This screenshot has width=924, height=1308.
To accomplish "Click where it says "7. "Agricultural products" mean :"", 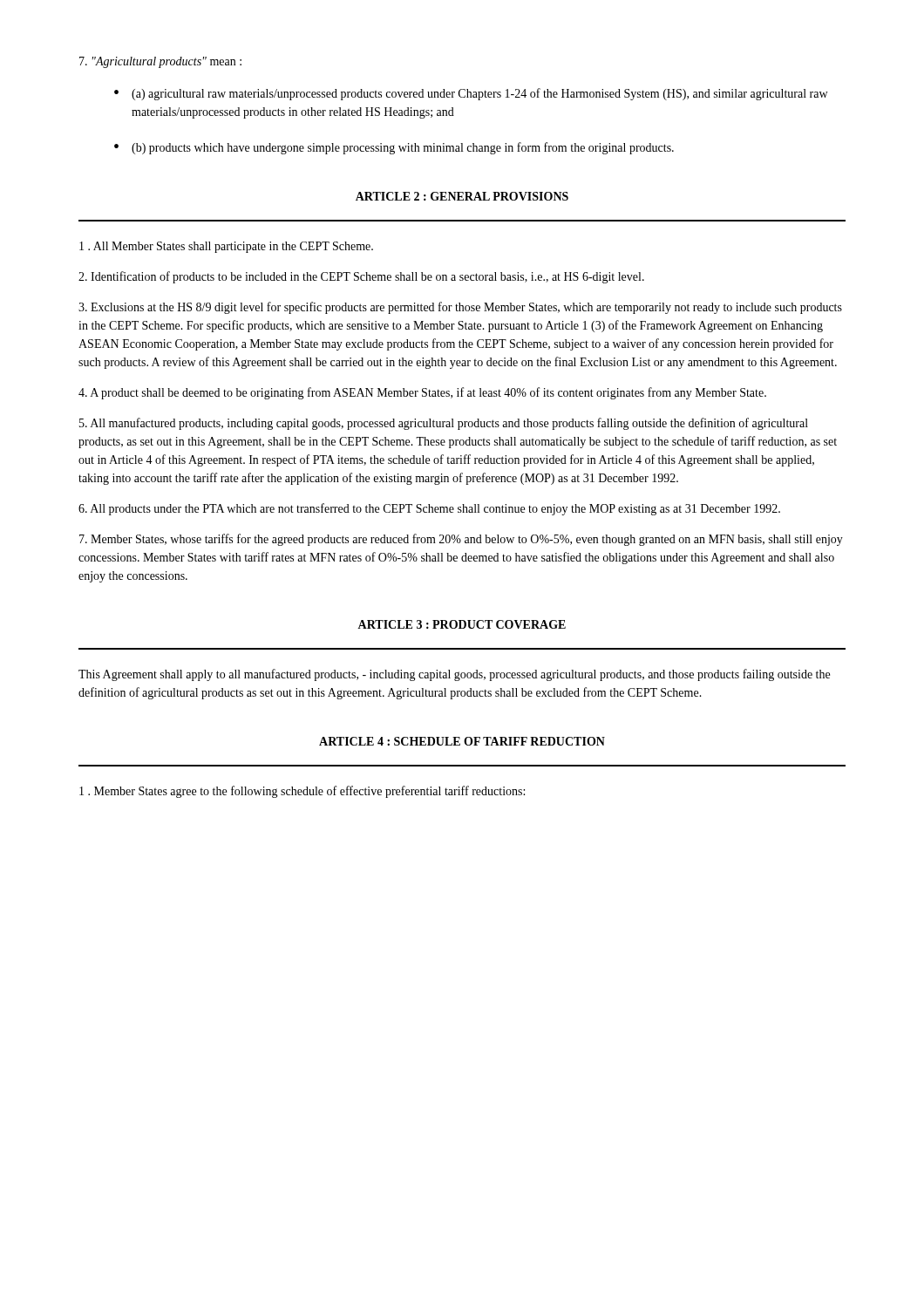I will click(x=160, y=62).
